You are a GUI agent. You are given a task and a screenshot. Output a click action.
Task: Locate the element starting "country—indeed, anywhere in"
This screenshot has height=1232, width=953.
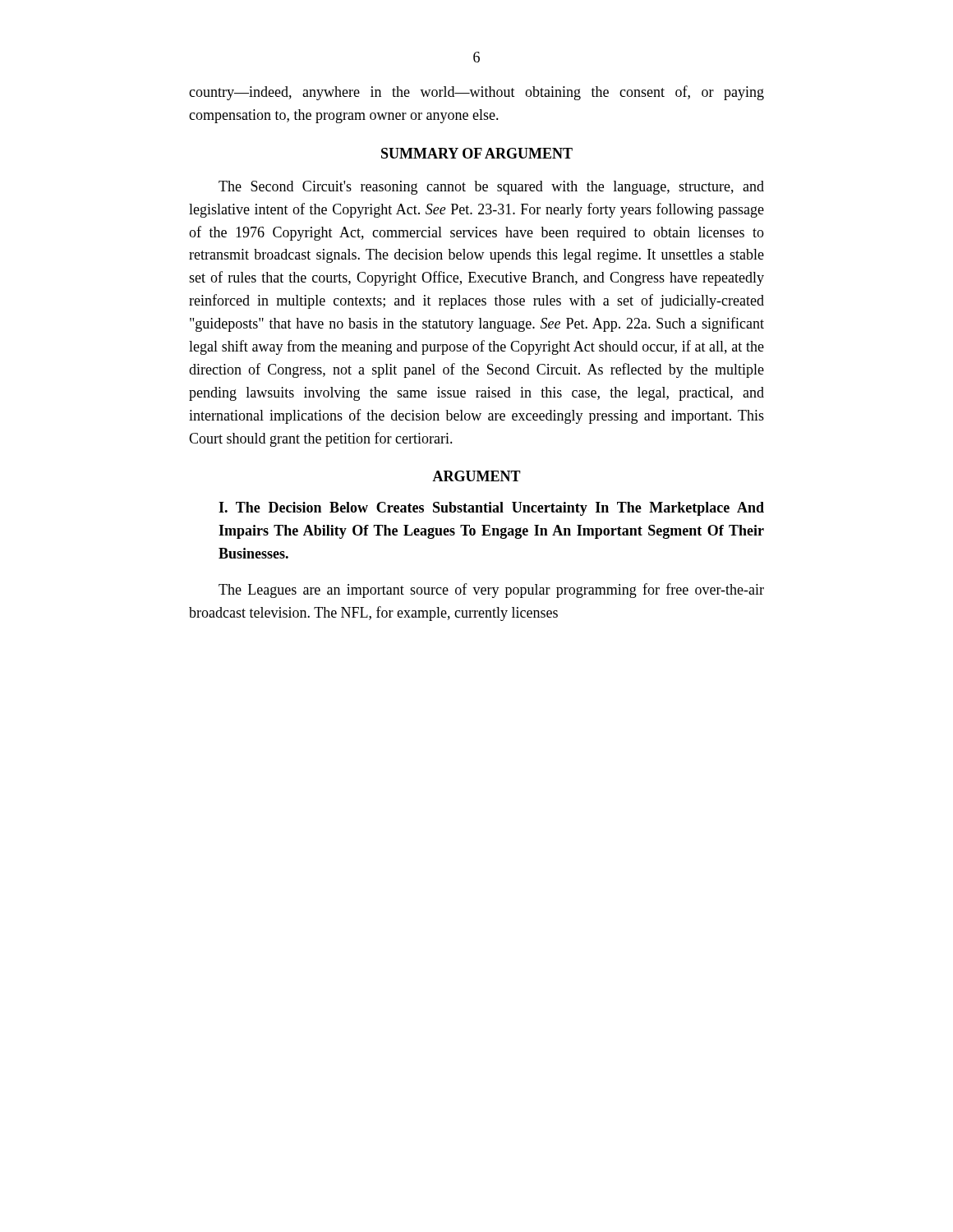point(476,103)
